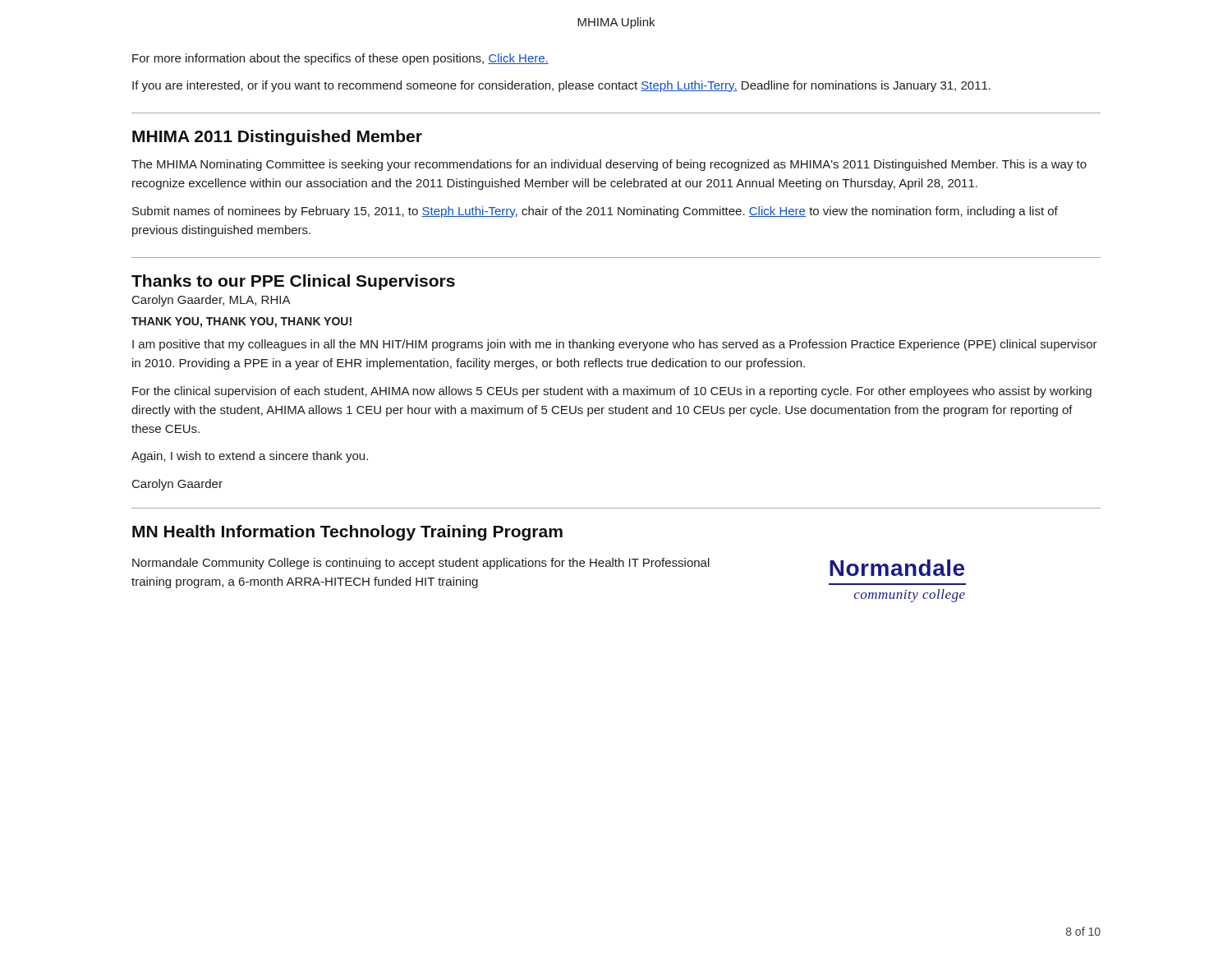
Task: Where does it say "Carolyn Gaarder"?
Action: tap(177, 483)
